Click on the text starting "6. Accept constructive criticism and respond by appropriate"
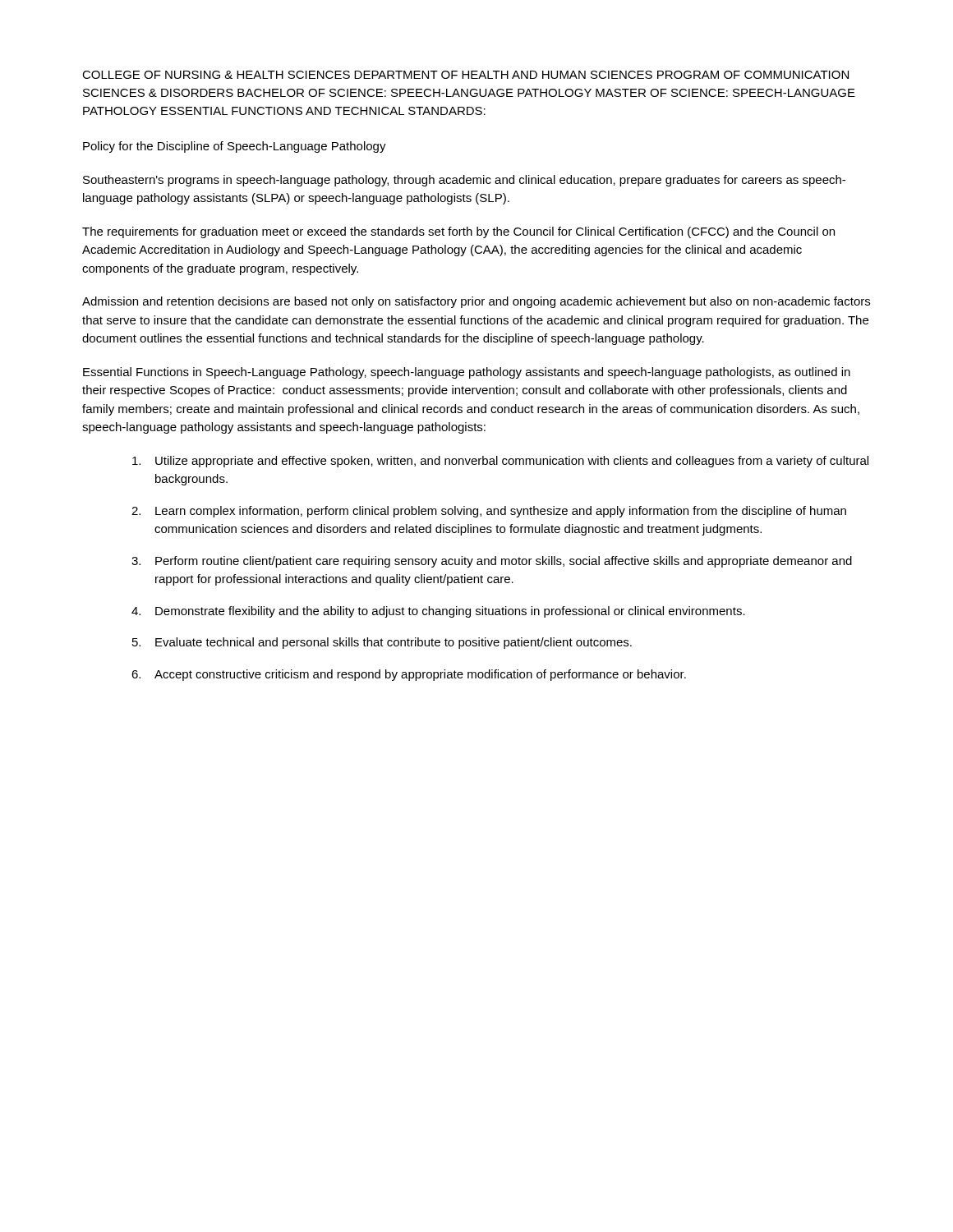953x1232 pixels. point(501,674)
